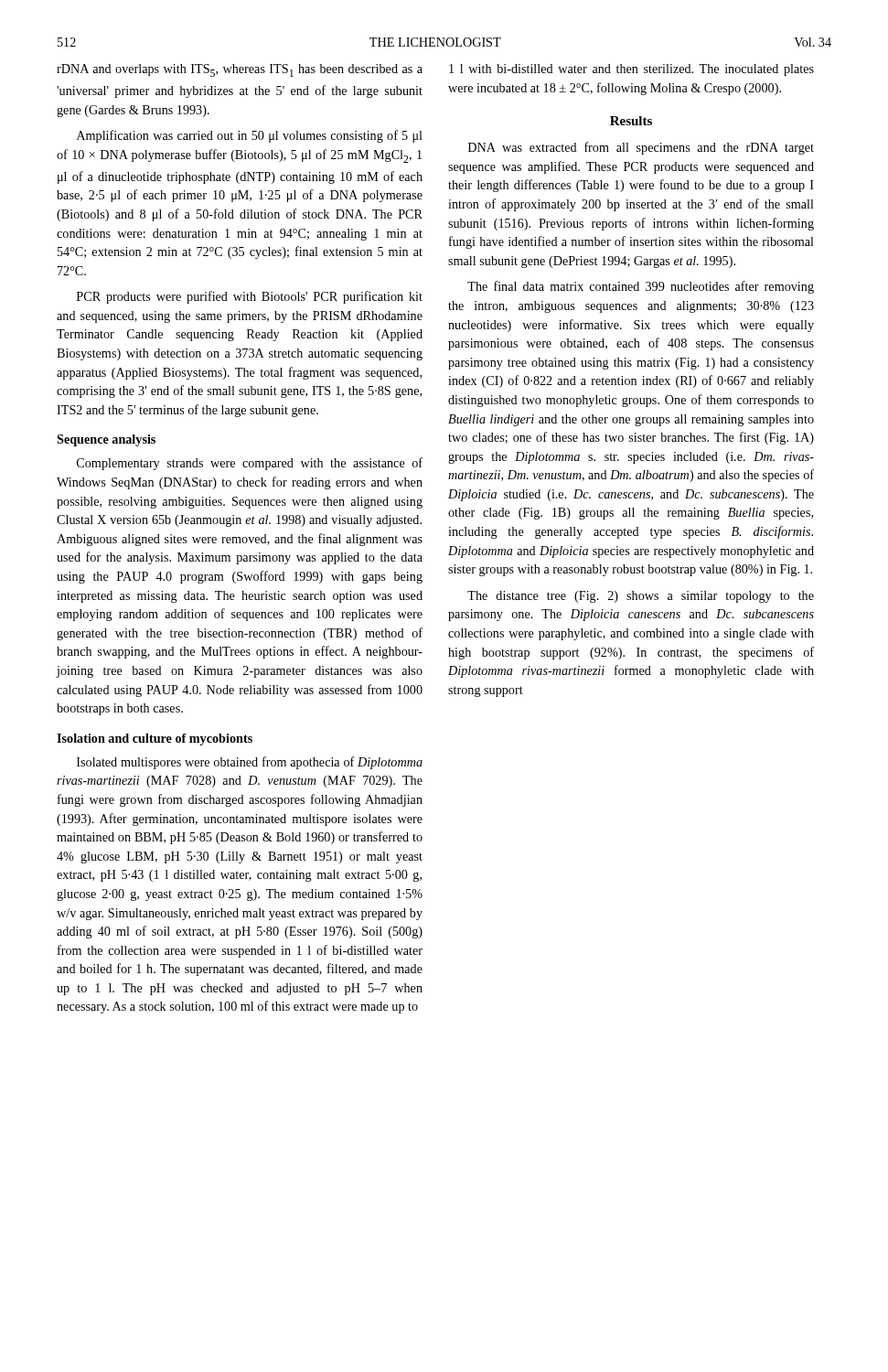Select the section header that says "Isolation and culture of mycobionts"
This screenshot has width=888, height=1372.
155,738
